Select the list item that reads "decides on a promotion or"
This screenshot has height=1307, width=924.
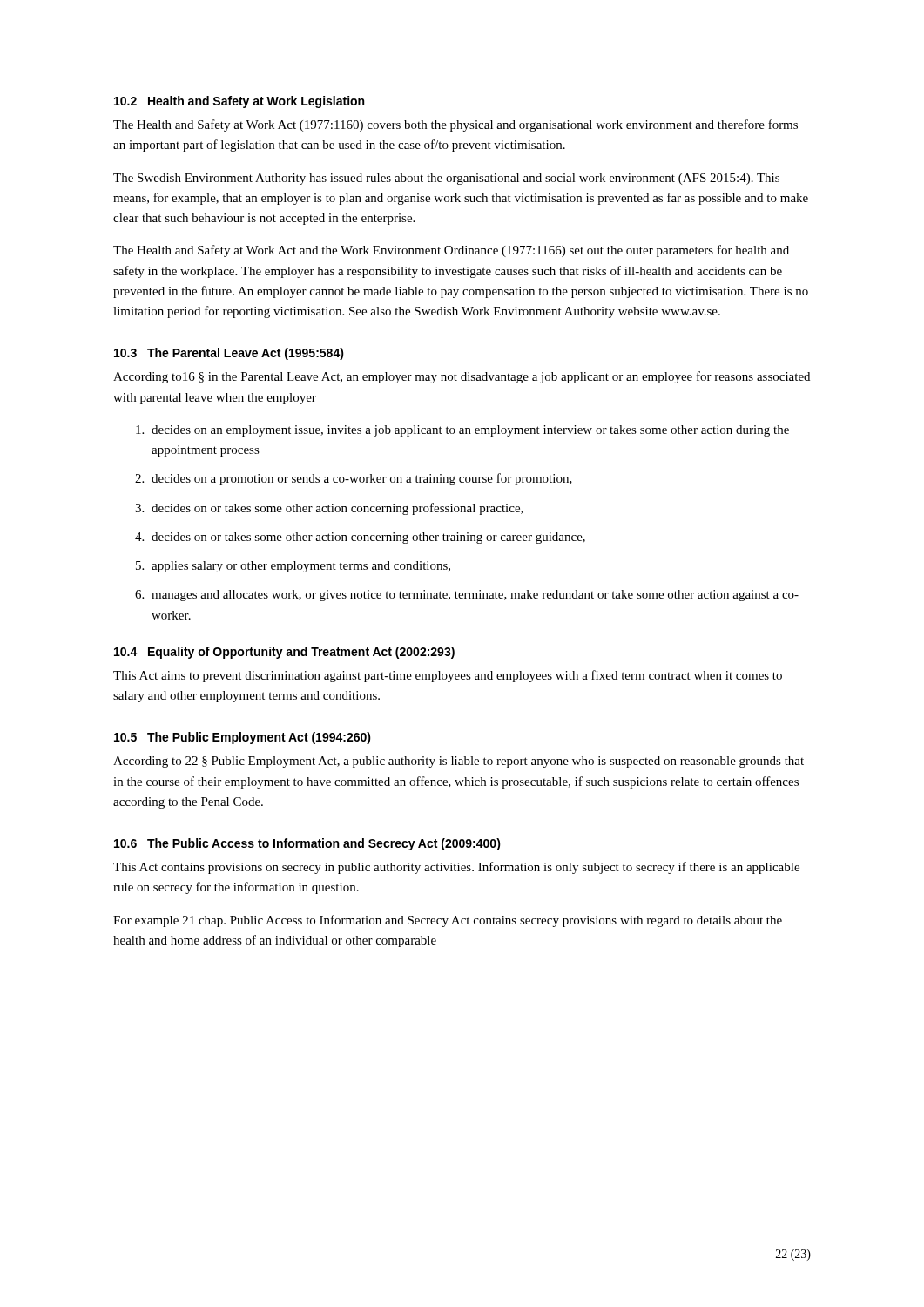362,479
